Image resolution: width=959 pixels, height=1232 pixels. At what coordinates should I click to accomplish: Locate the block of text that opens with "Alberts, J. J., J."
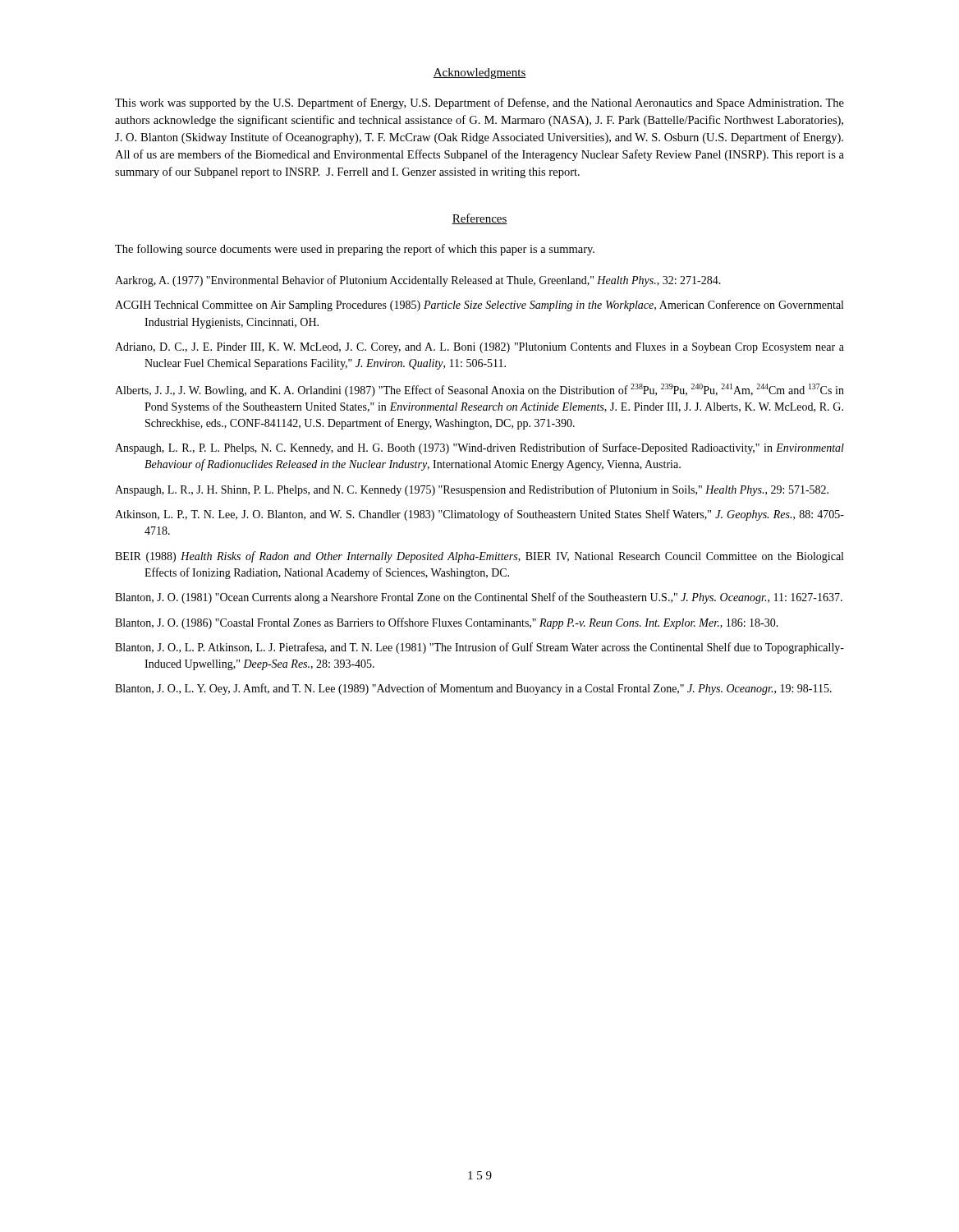[x=480, y=406]
